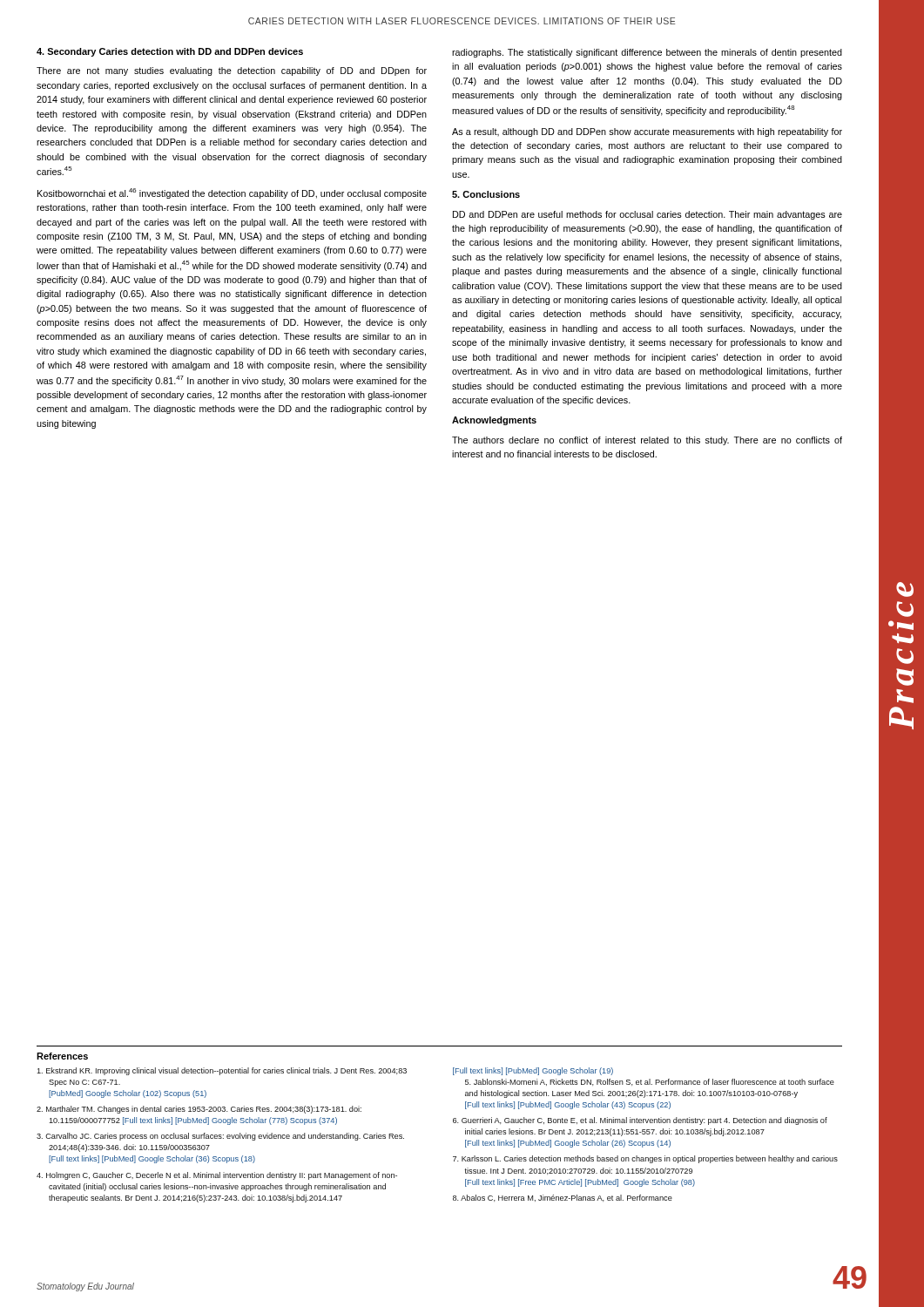Viewport: 924px width, 1307px height.
Task: Locate the passage starting "6. Guerrieri A, Gaucher"
Action: [x=640, y=1132]
